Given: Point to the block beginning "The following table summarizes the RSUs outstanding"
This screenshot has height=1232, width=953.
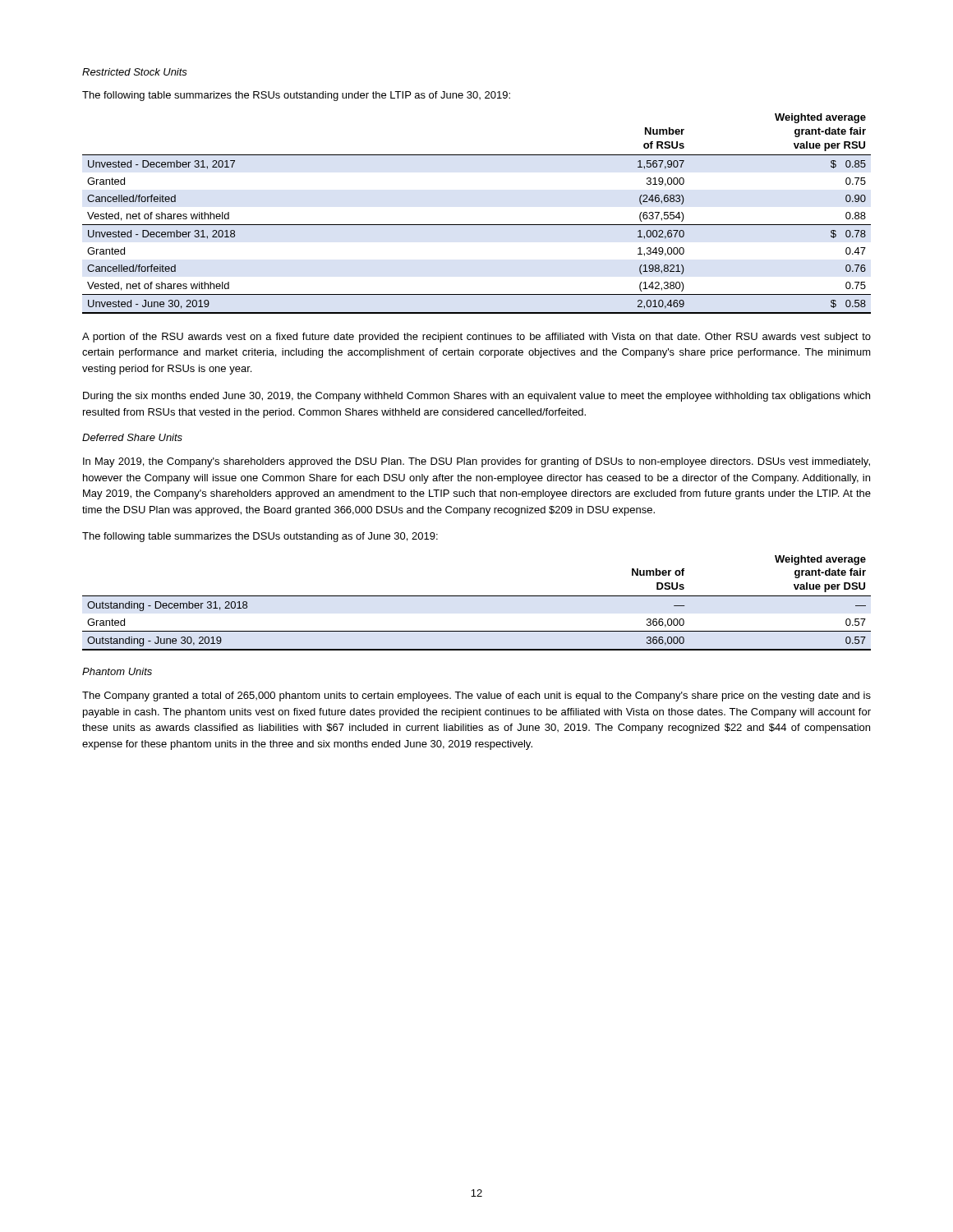Looking at the screenshot, I should tap(297, 95).
